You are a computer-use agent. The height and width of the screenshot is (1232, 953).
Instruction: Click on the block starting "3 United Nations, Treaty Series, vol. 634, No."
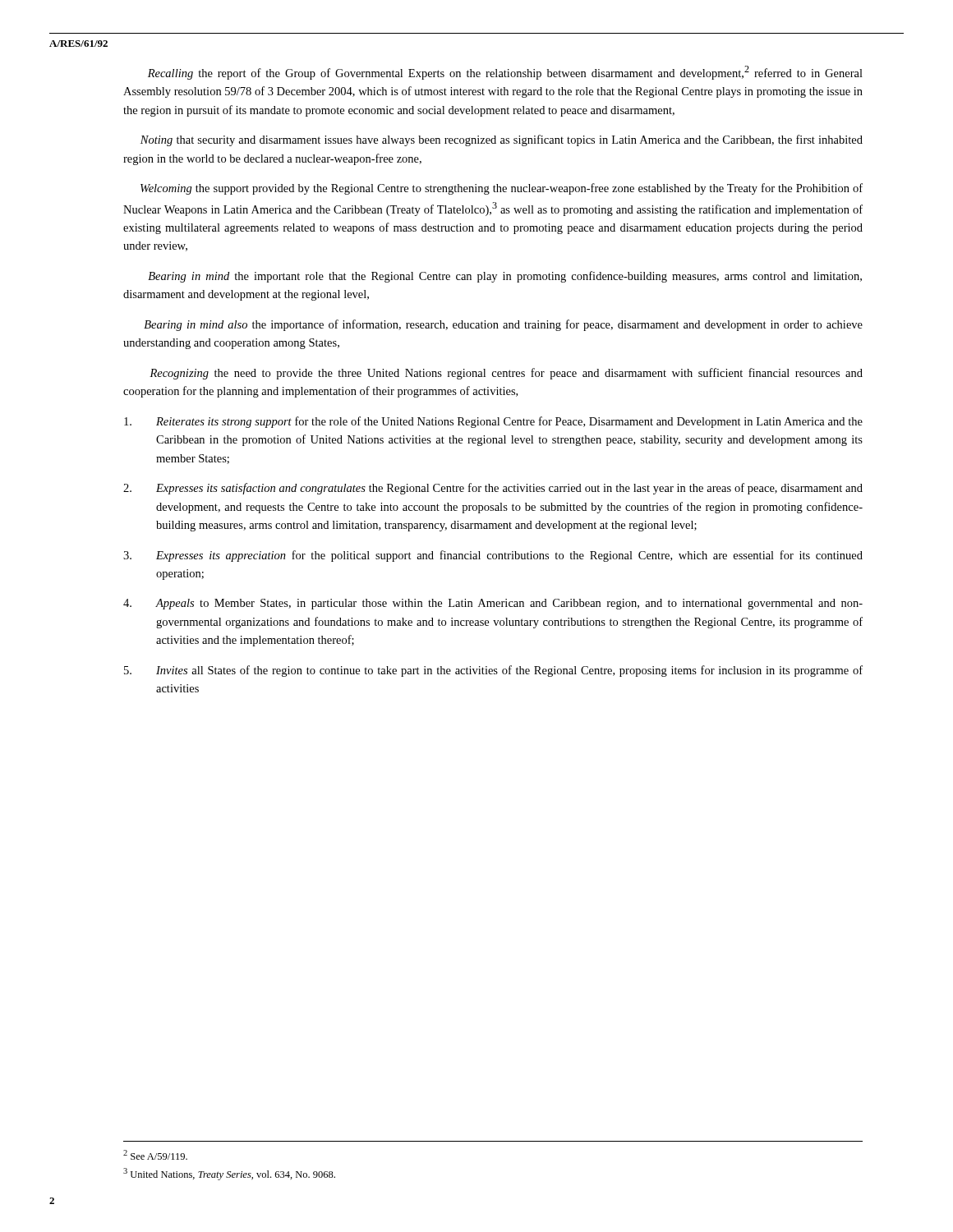pyautogui.click(x=230, y=1173)
